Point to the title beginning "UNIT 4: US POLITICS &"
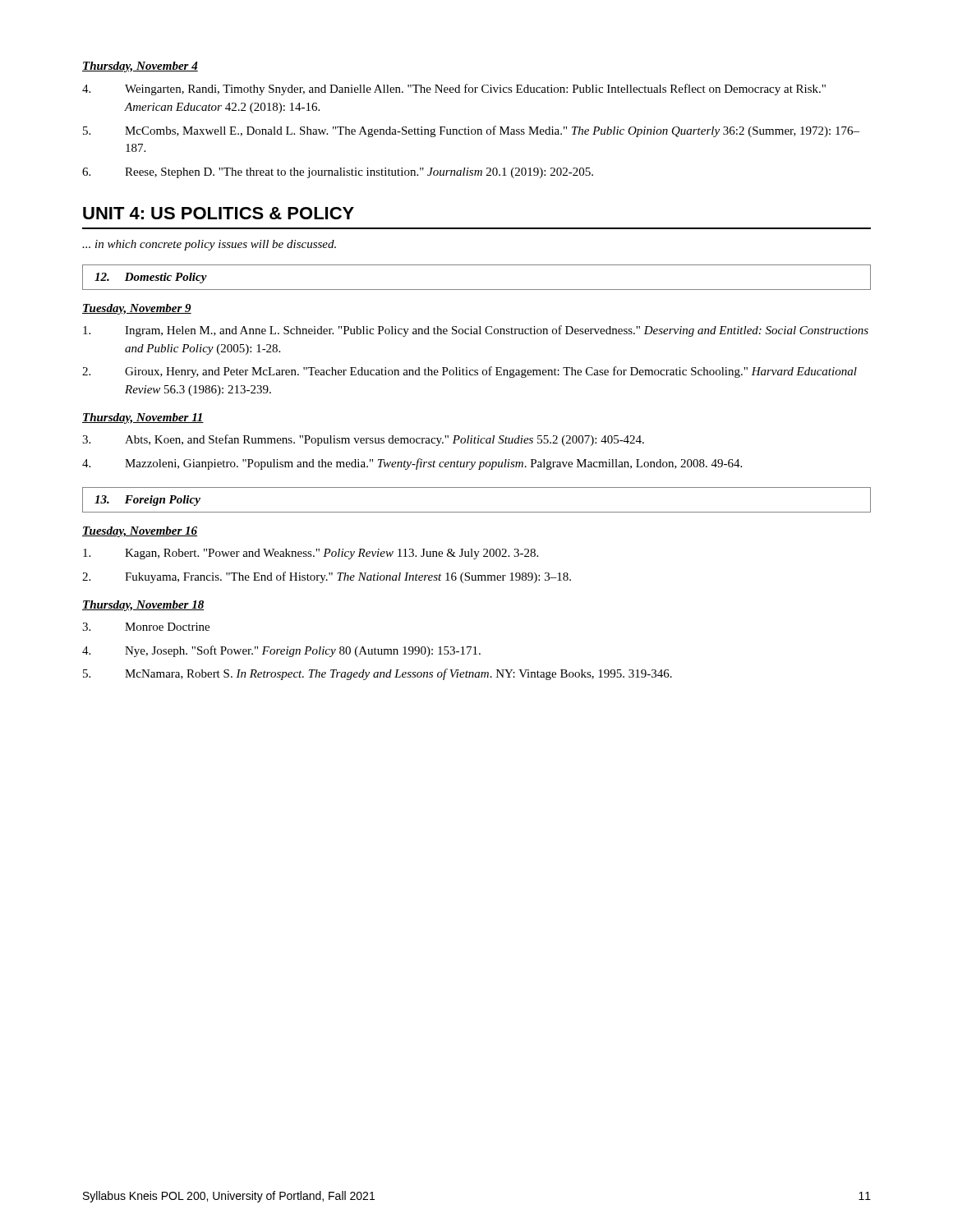The height and width of the screenshot is (1232, 953). 218,213
